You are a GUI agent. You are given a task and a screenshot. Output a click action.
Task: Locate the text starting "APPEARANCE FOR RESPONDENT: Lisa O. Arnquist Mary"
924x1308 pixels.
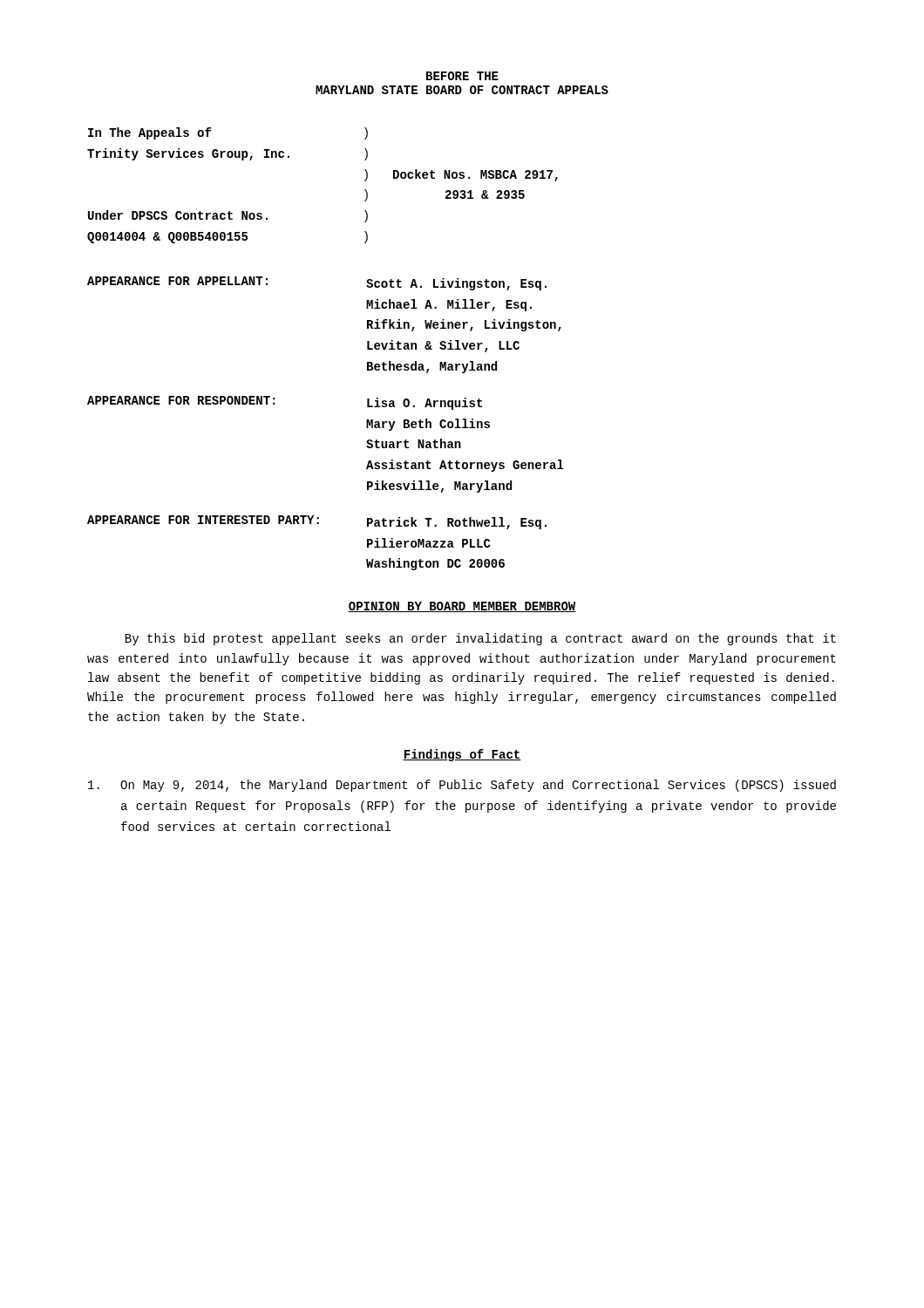coord(462,446)
